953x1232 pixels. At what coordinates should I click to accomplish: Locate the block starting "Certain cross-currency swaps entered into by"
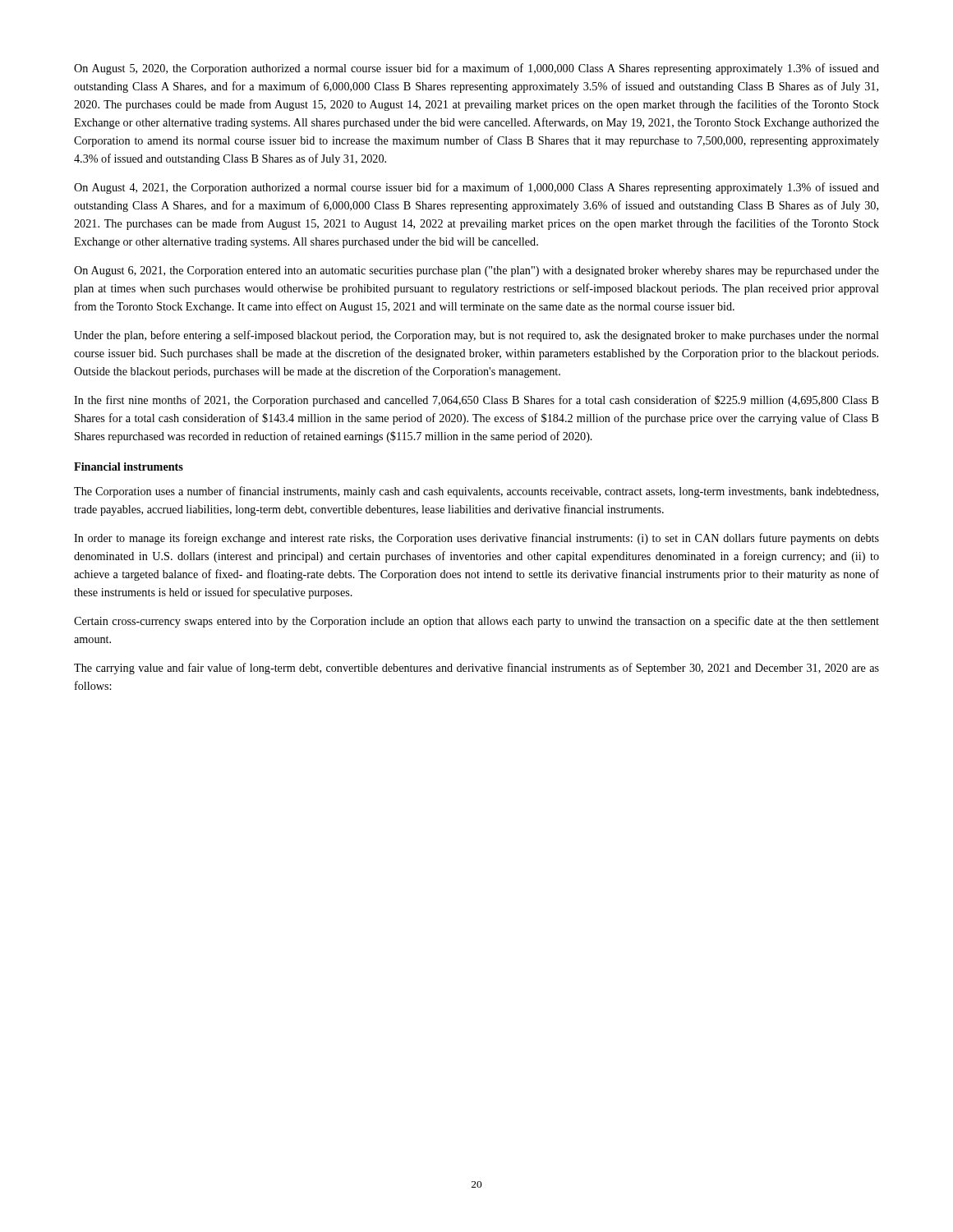tap(476, 630)
